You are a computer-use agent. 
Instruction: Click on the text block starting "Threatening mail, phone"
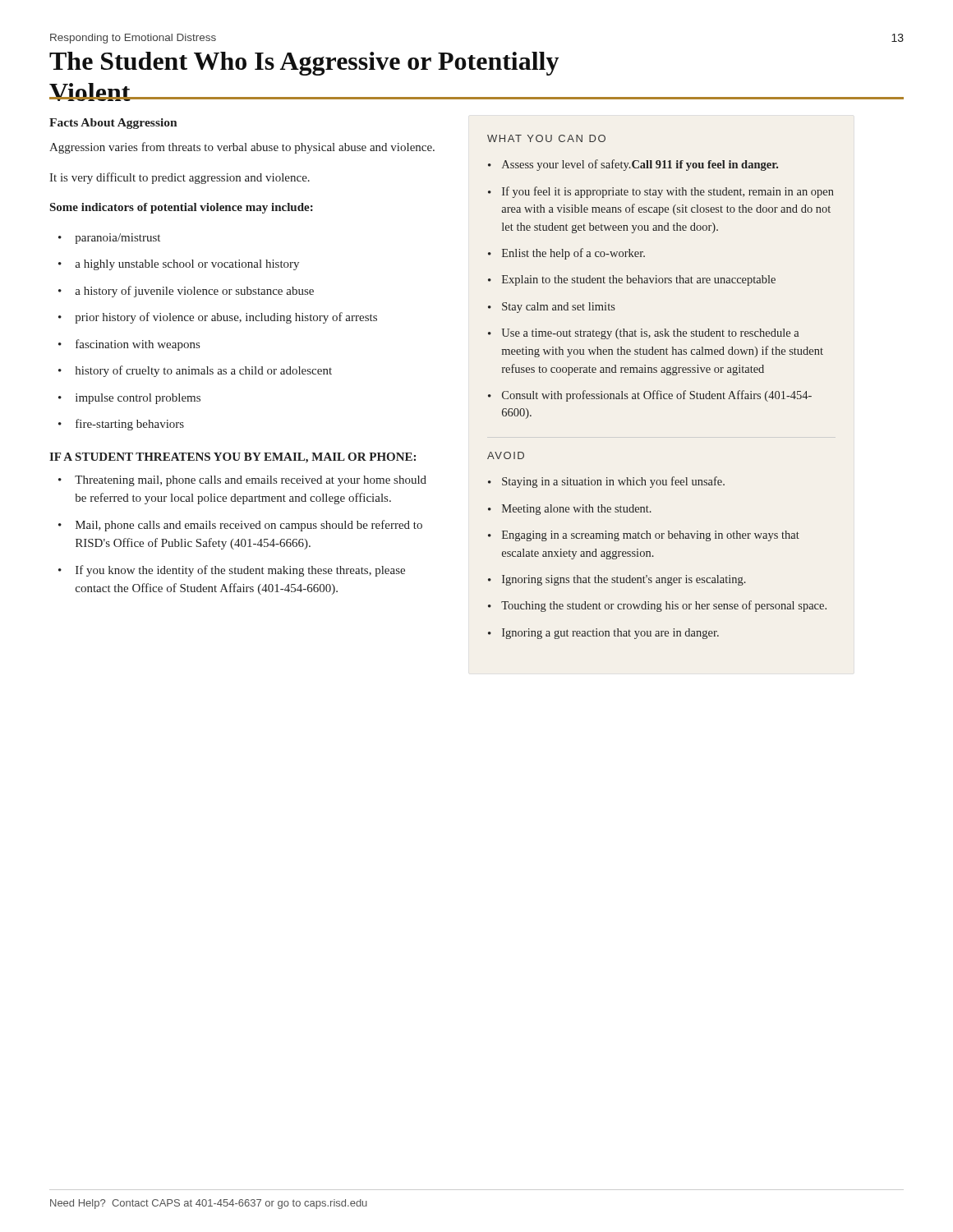pos(251,488)
